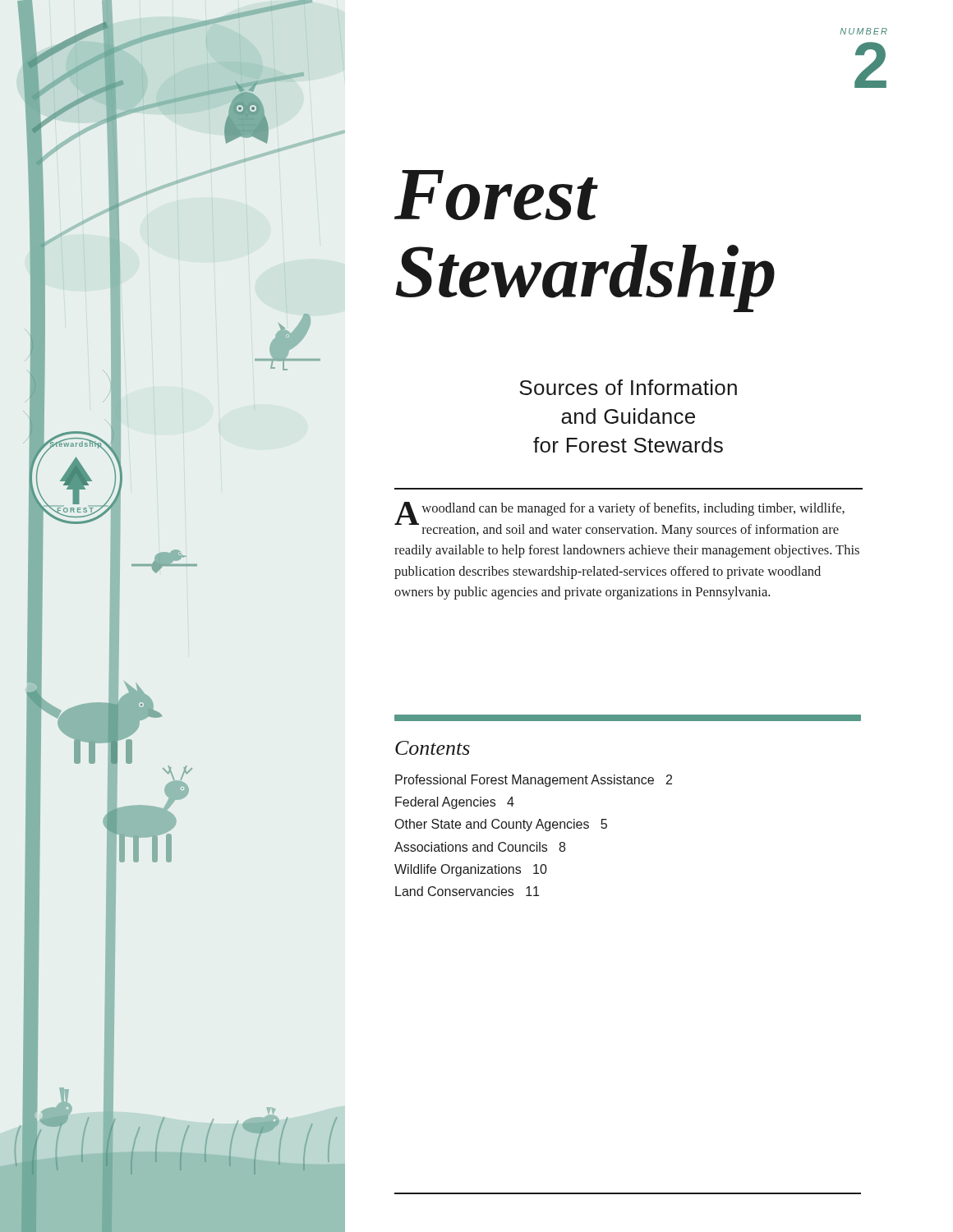Locate the section header containing "Sources of Informationand Guidancefor"
This screenshot has height=1232, width=953.
(x=629, y=417)
